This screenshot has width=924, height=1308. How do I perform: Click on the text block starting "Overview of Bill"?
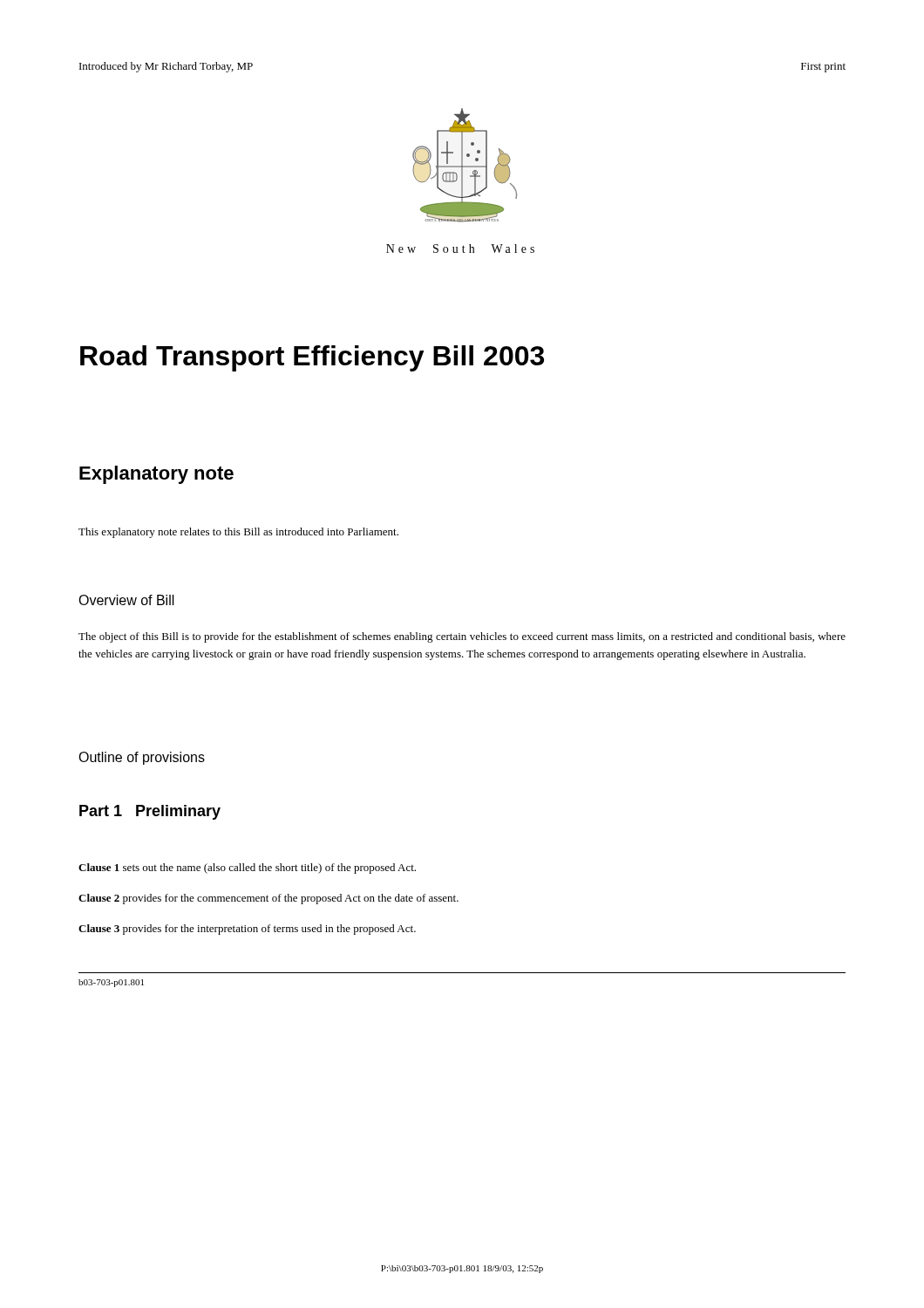(126, 601)
